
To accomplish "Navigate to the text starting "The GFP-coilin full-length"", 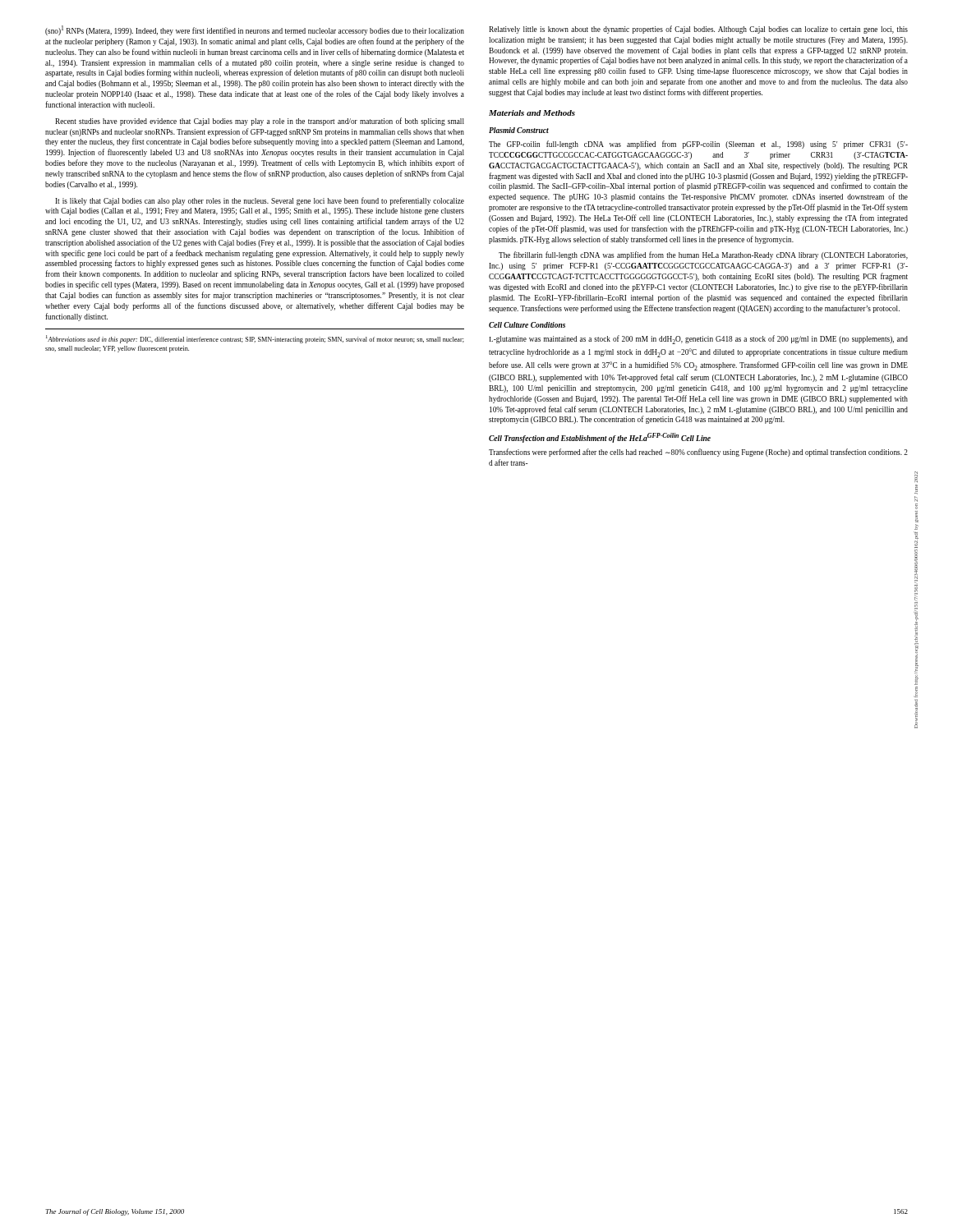I will pos(698,192).
